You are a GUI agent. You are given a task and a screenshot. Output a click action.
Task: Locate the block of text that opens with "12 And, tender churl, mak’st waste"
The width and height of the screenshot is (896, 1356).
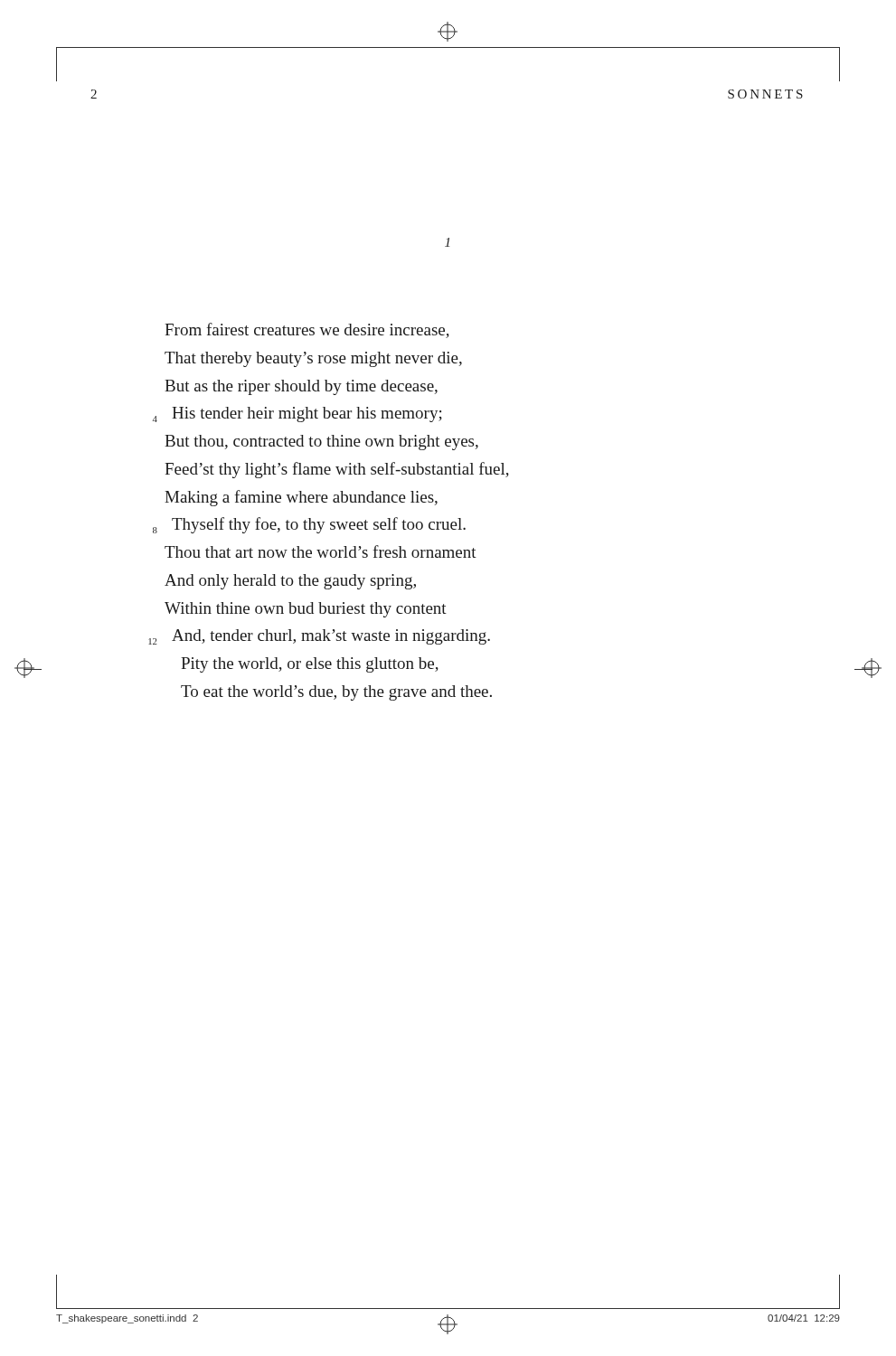click(312, 636)
